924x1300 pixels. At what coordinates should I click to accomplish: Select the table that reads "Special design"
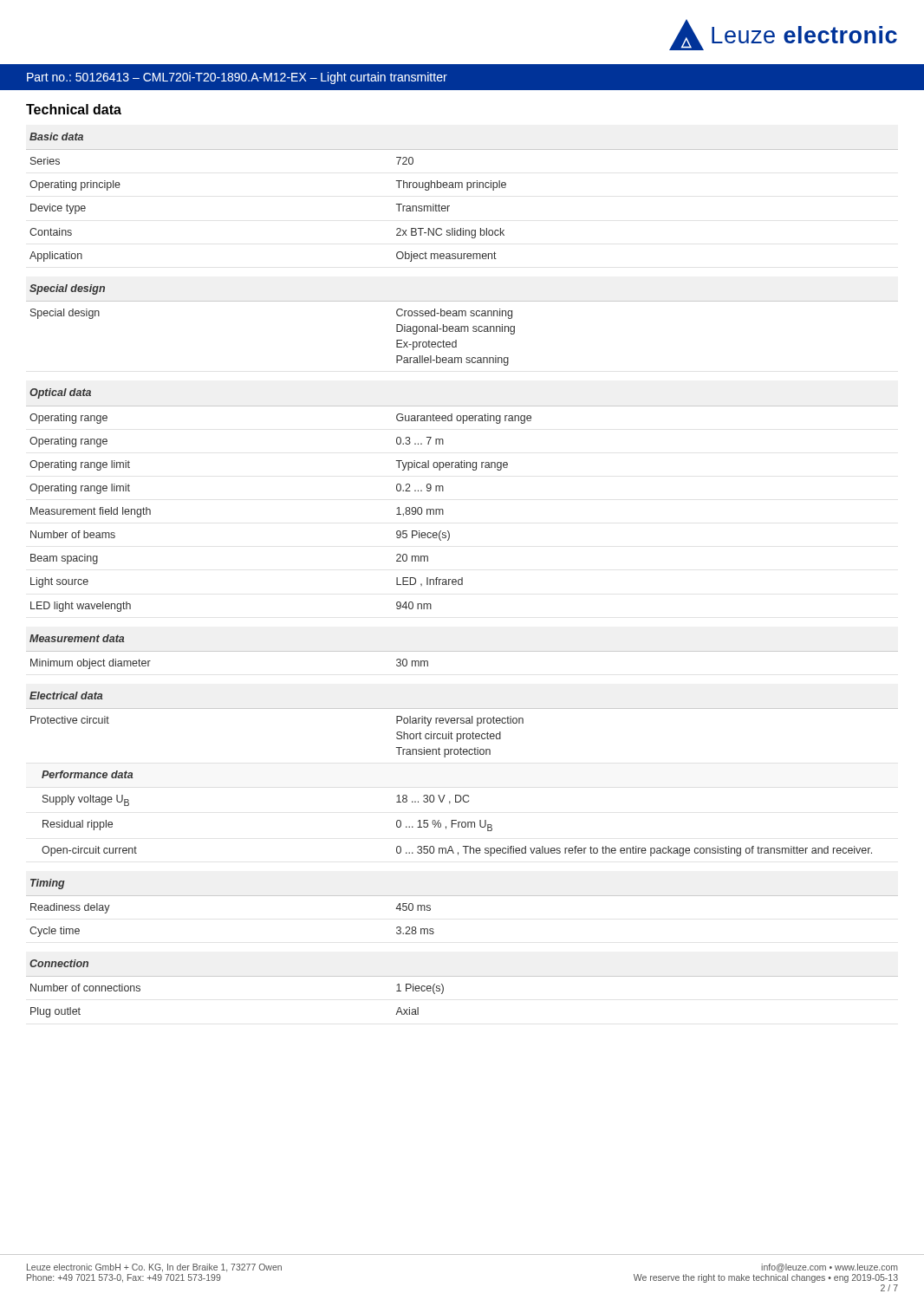tap(462, 328)
